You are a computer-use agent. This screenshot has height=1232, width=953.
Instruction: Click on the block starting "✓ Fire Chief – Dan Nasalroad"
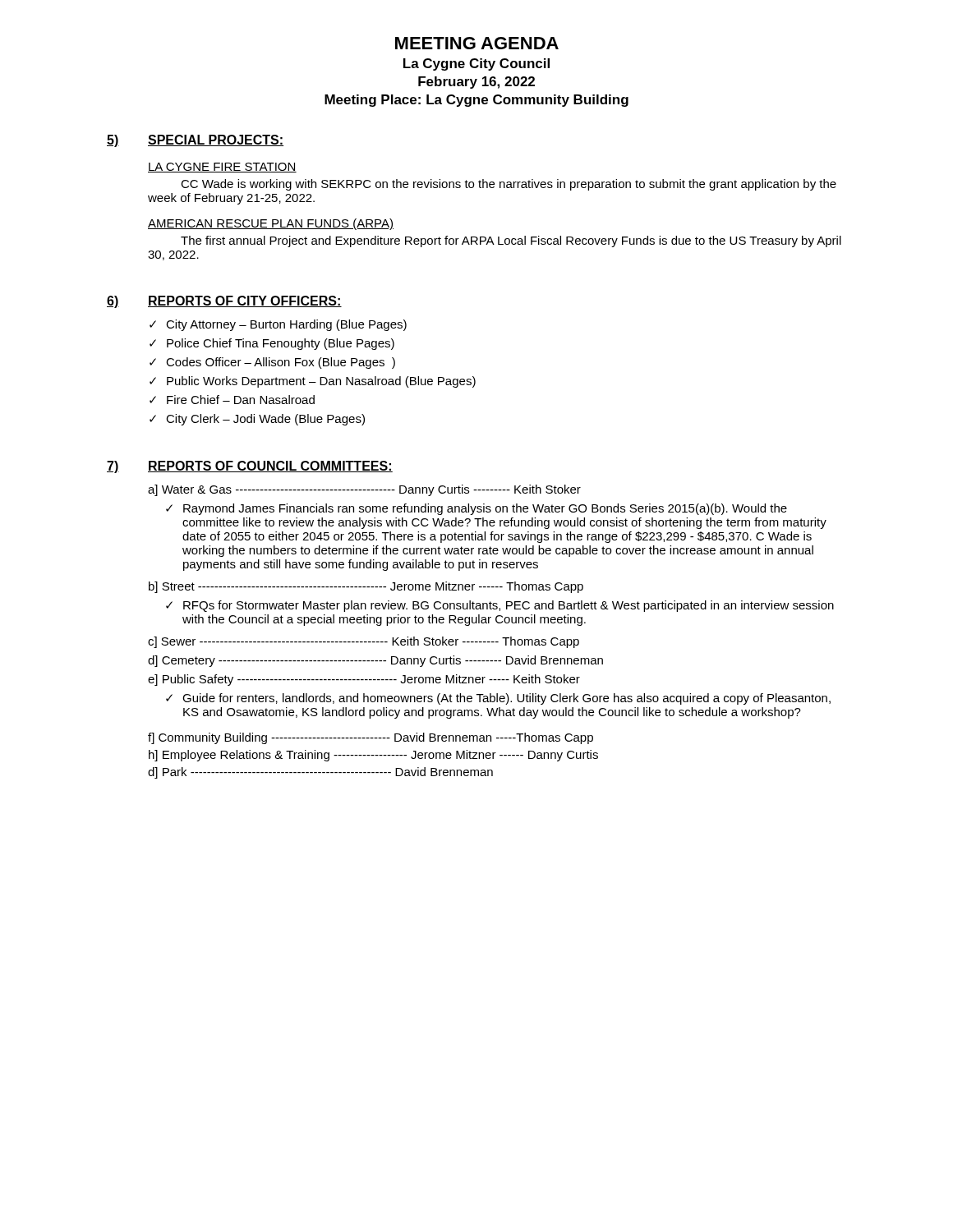(232, 400)
